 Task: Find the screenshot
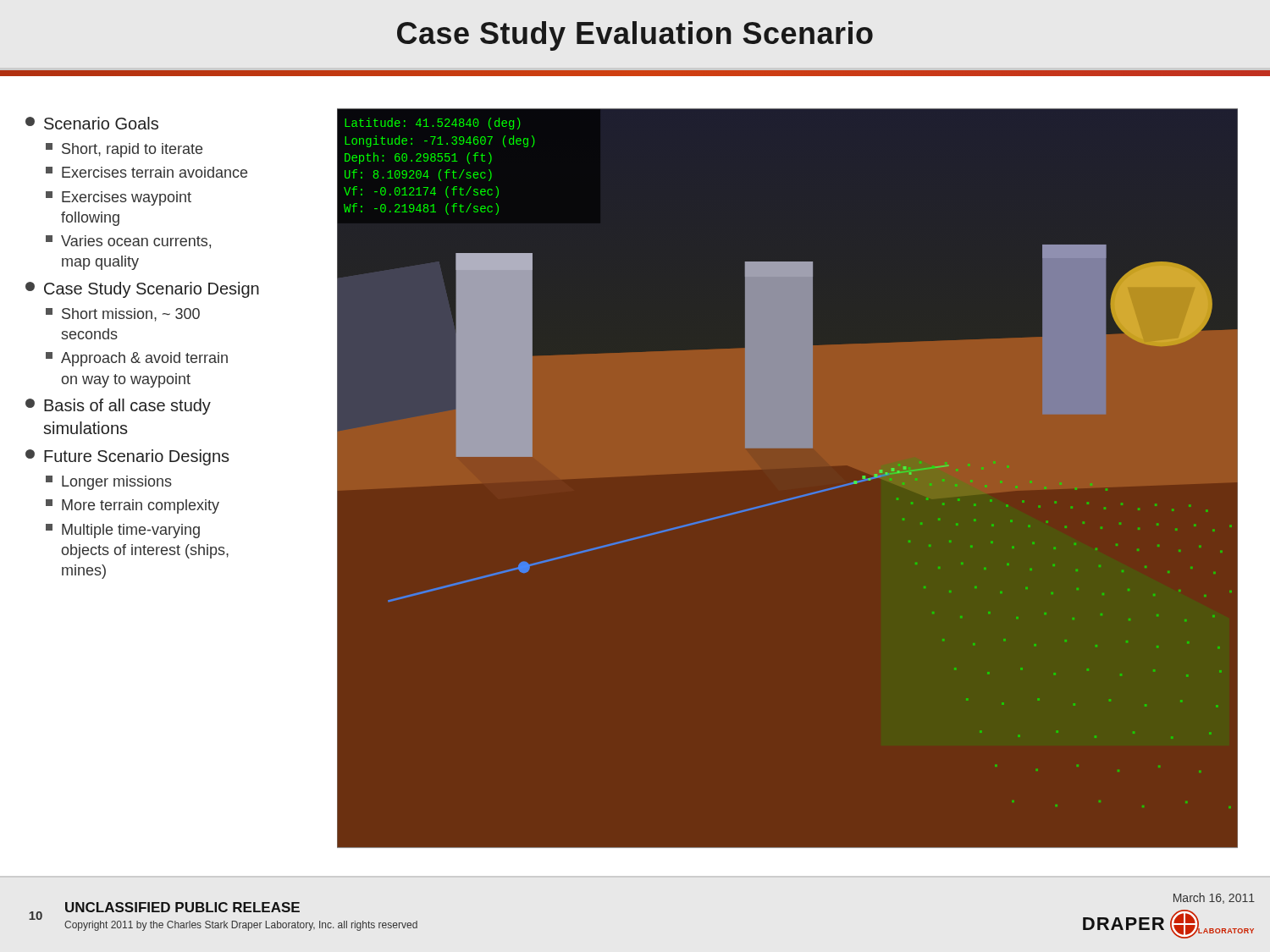[792, 478]
